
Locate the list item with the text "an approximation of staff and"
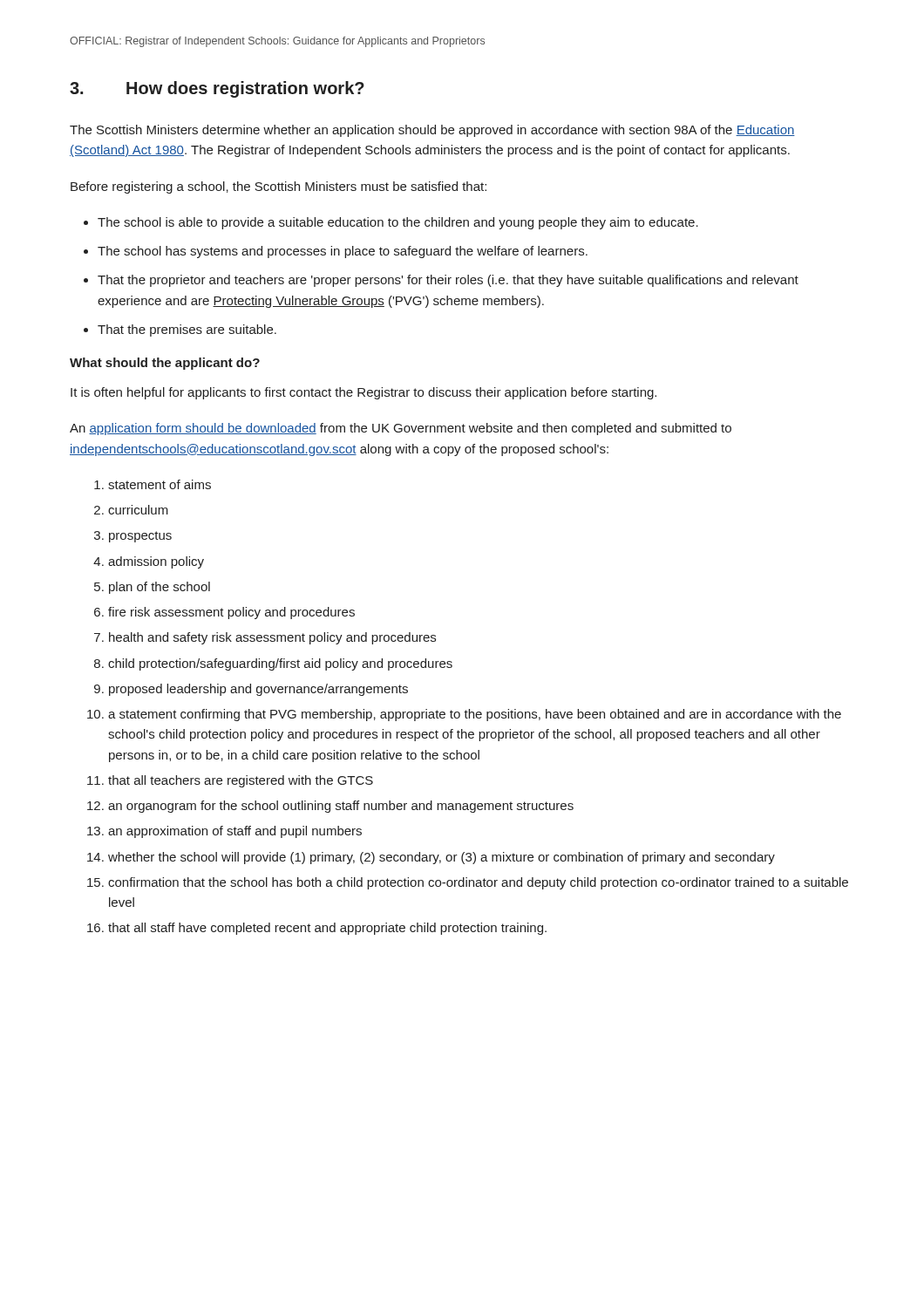[x=235, y=831]
